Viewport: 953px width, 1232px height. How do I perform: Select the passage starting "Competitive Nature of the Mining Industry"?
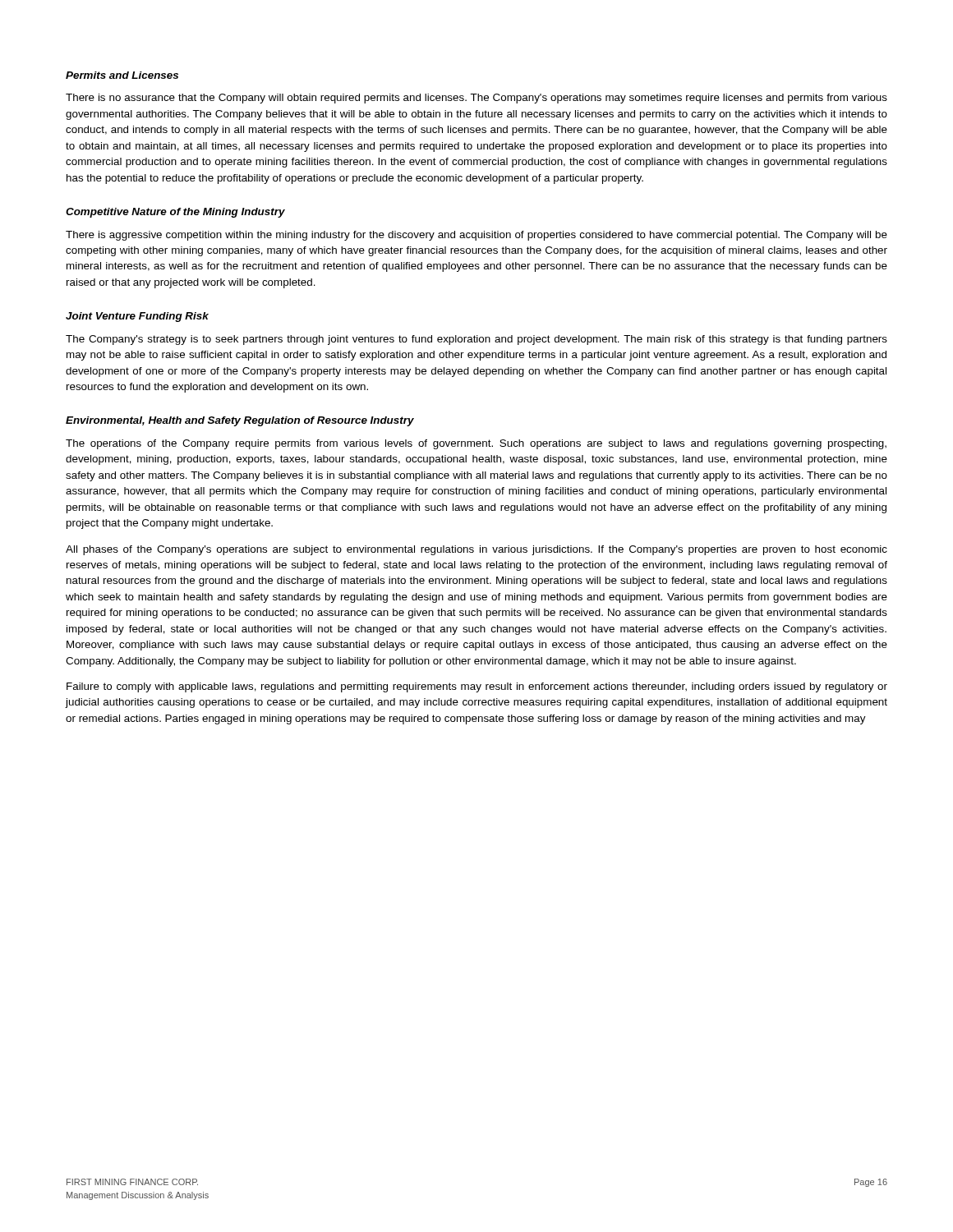pos(175,212)
